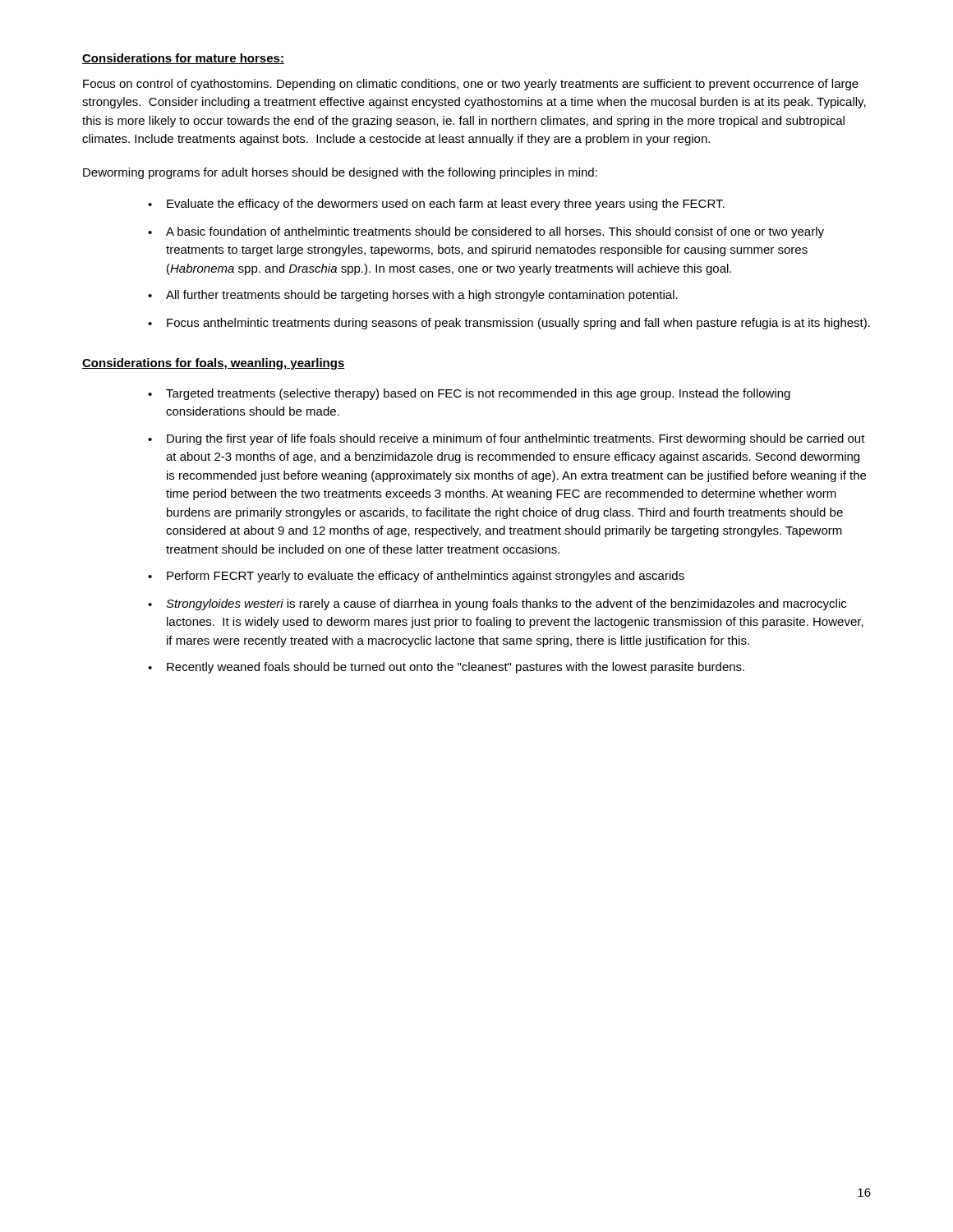Select the element starting "Considerations for foals,"
Viewport: 953px width, 1232px height.
213,363
